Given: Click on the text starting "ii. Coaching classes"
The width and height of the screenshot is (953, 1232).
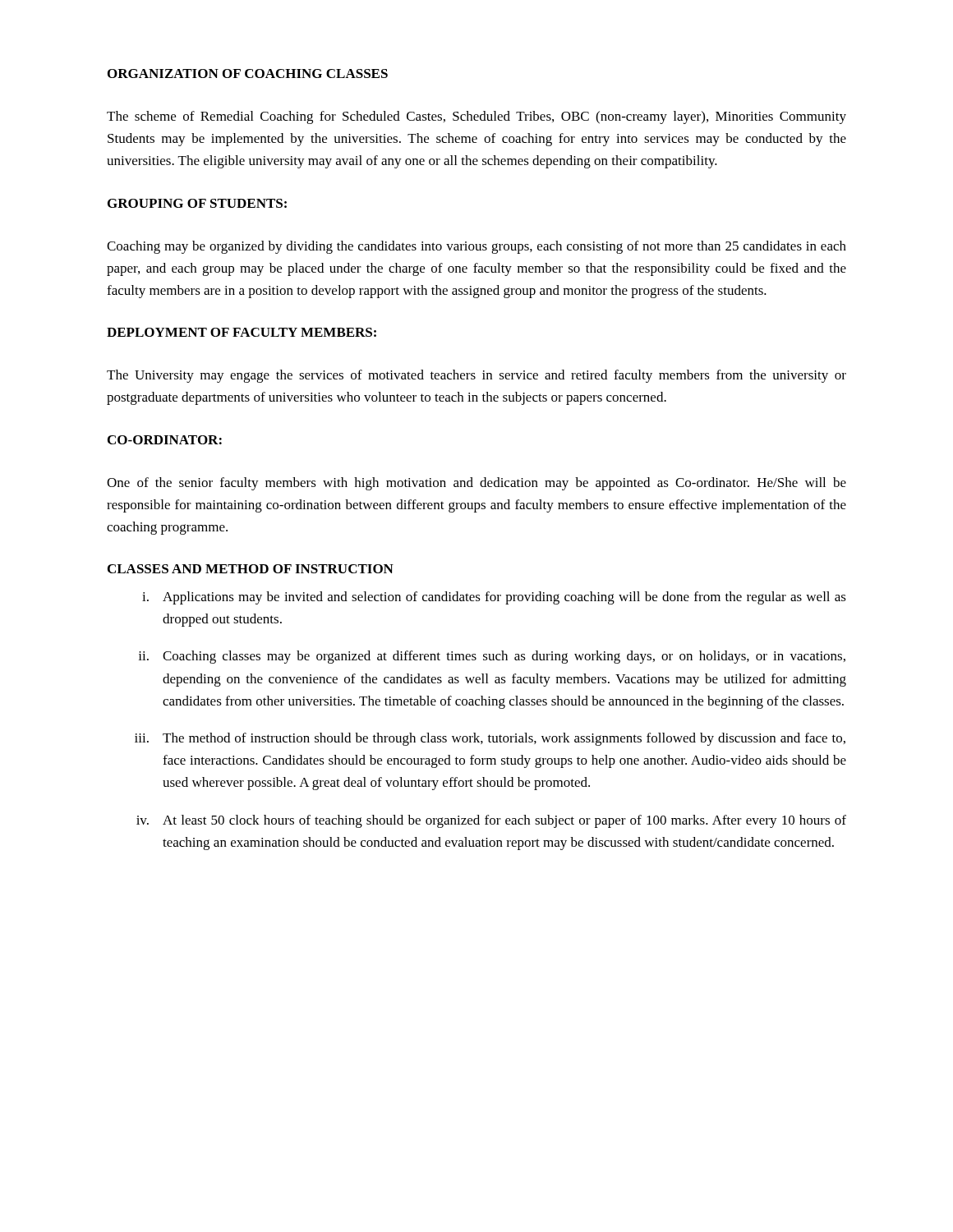Looking at the screenshot, I should pyautogui.click(x=476, y=679).
